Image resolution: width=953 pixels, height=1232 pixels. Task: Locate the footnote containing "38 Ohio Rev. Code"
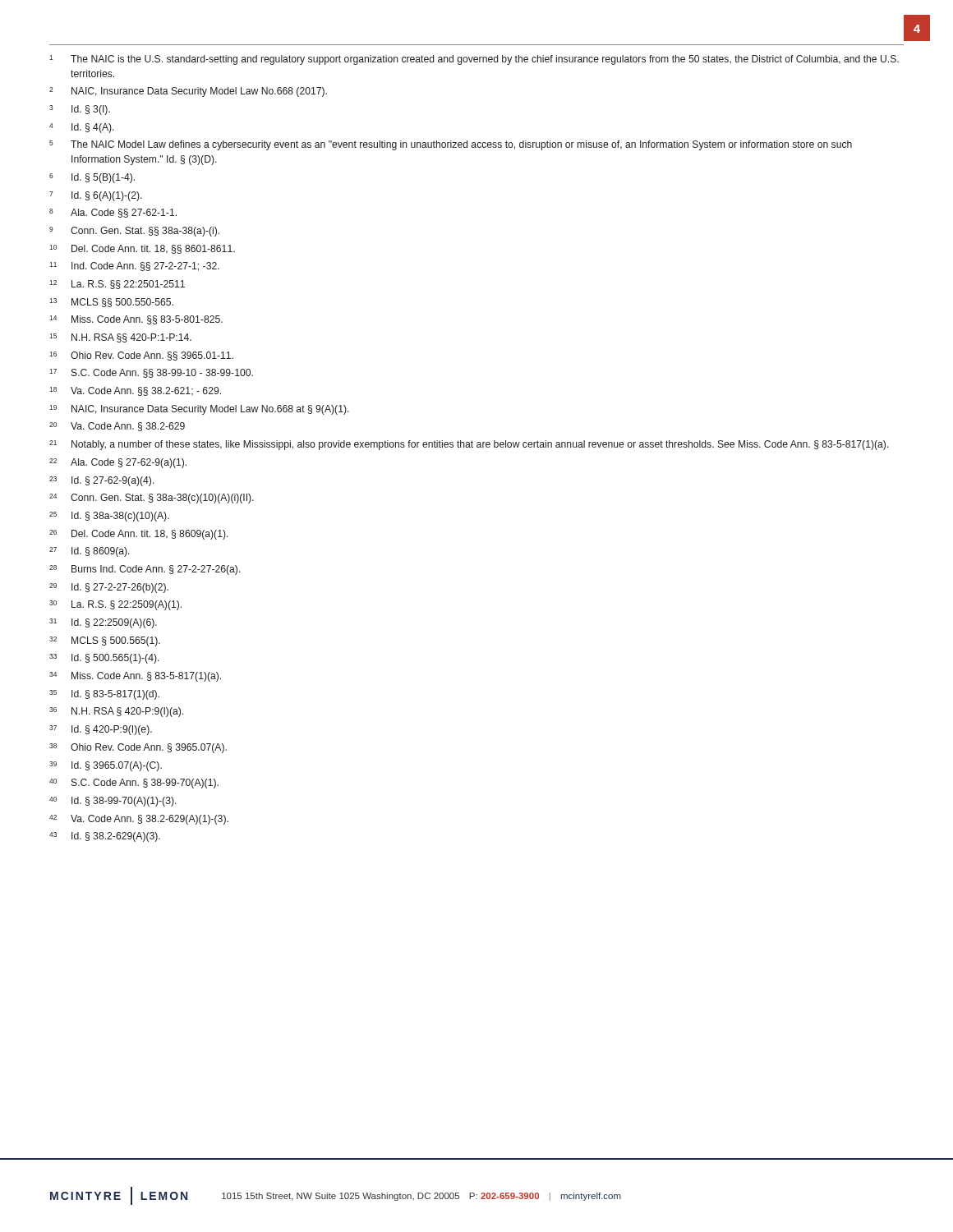pos(138,748)
